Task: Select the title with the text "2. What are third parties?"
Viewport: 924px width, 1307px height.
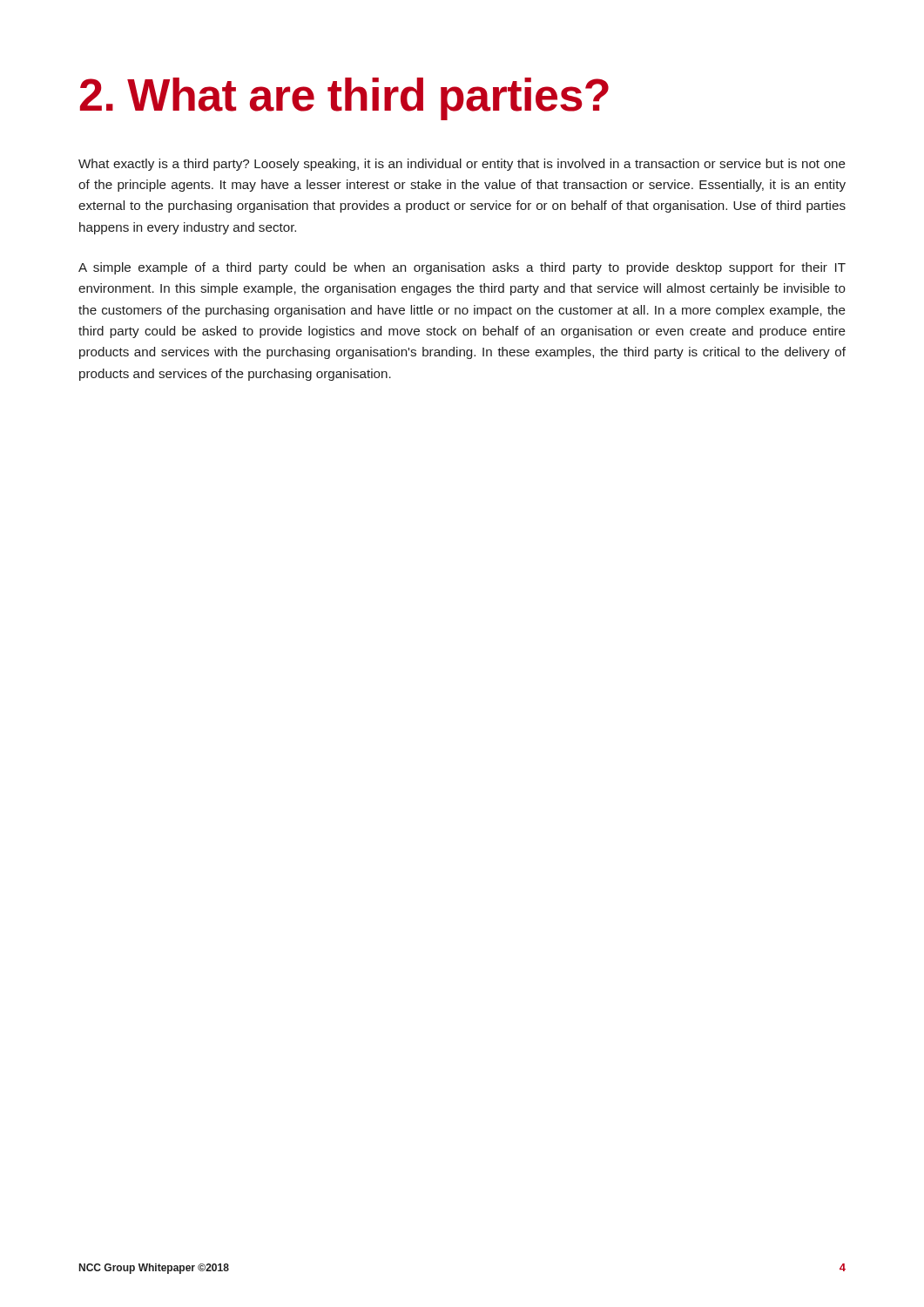Action: (x=344, y=95)
